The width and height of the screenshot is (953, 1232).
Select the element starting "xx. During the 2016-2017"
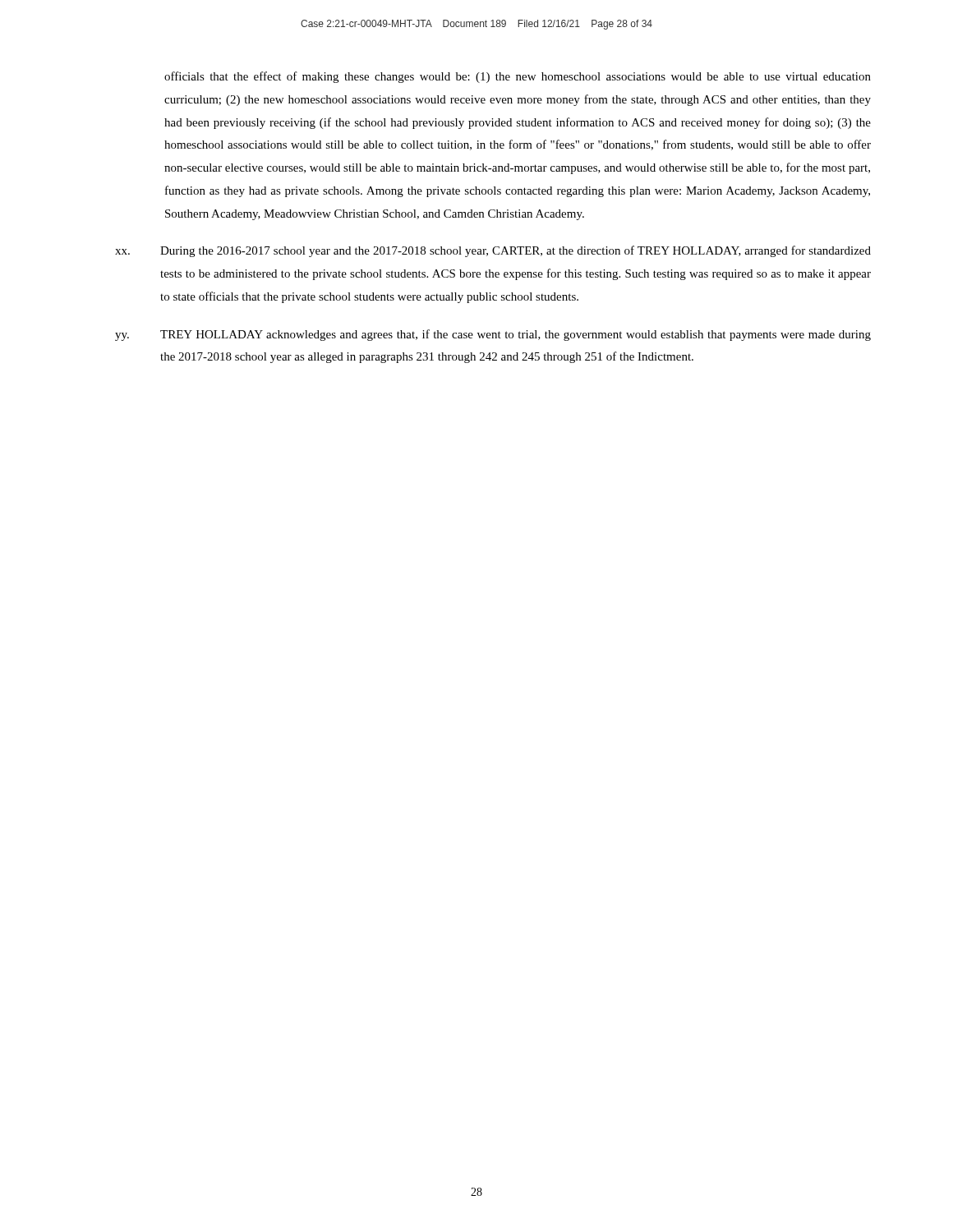coord(493,274)
